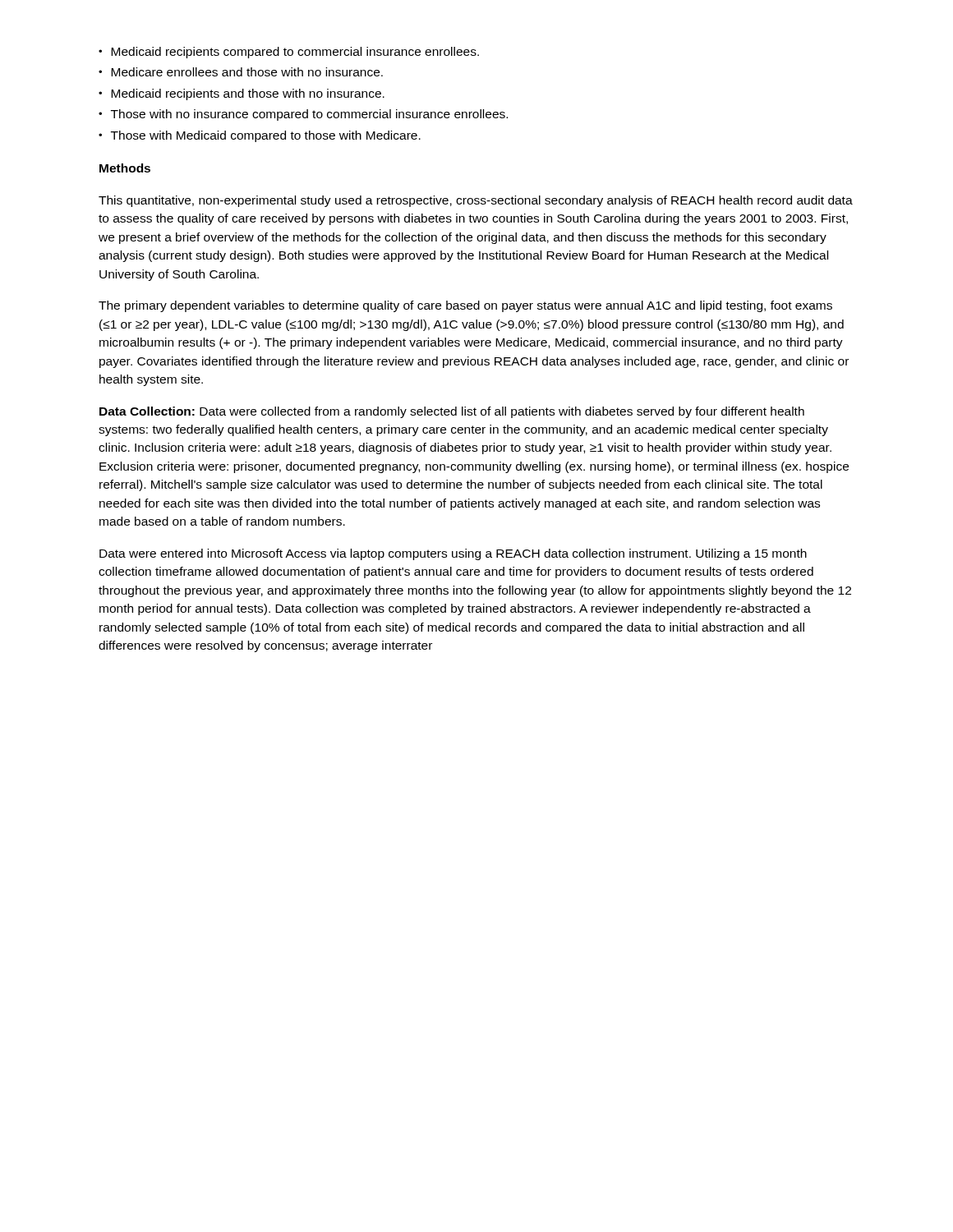Image resolution: width=953 pixels, height=1232 pixels.
Task: Select the list item with the text "Those with no"
Action: click(x=310, y=114)
